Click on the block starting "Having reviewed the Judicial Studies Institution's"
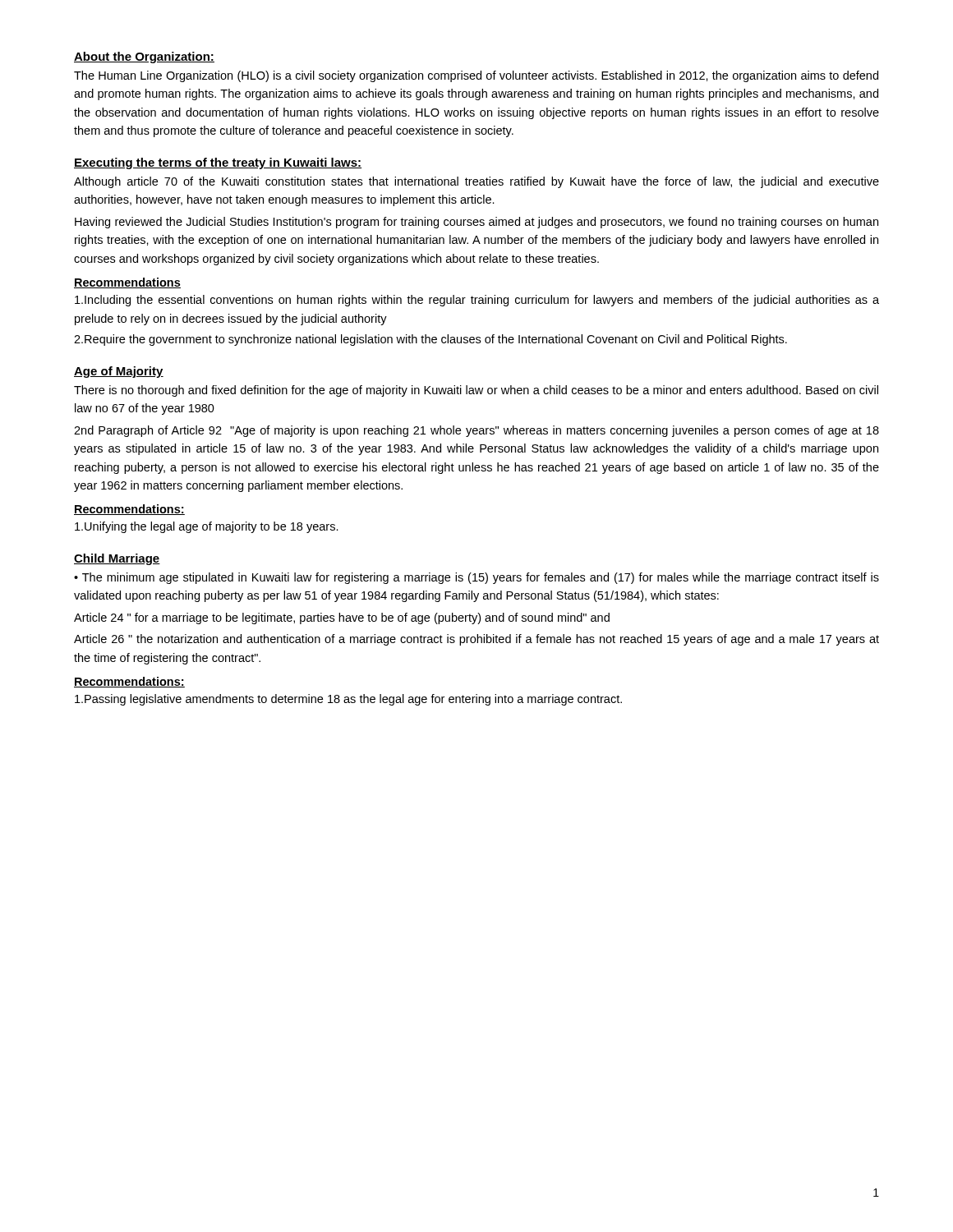The width and height of the screenshot is (953, 1232). click(x=476, y=240)
